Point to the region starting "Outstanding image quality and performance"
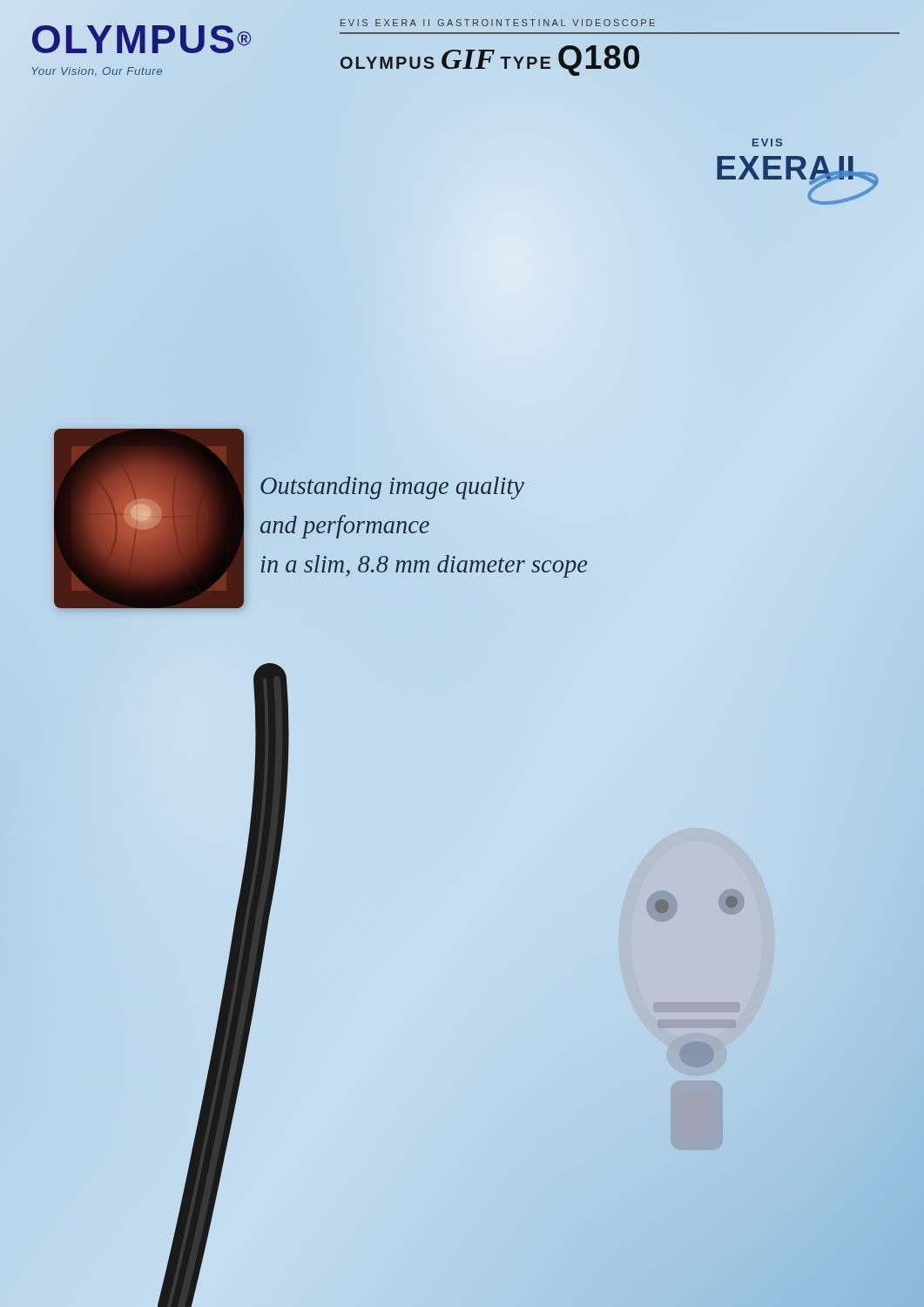Viewport: 924px width, 1307px height. click(x=392, y=488)
